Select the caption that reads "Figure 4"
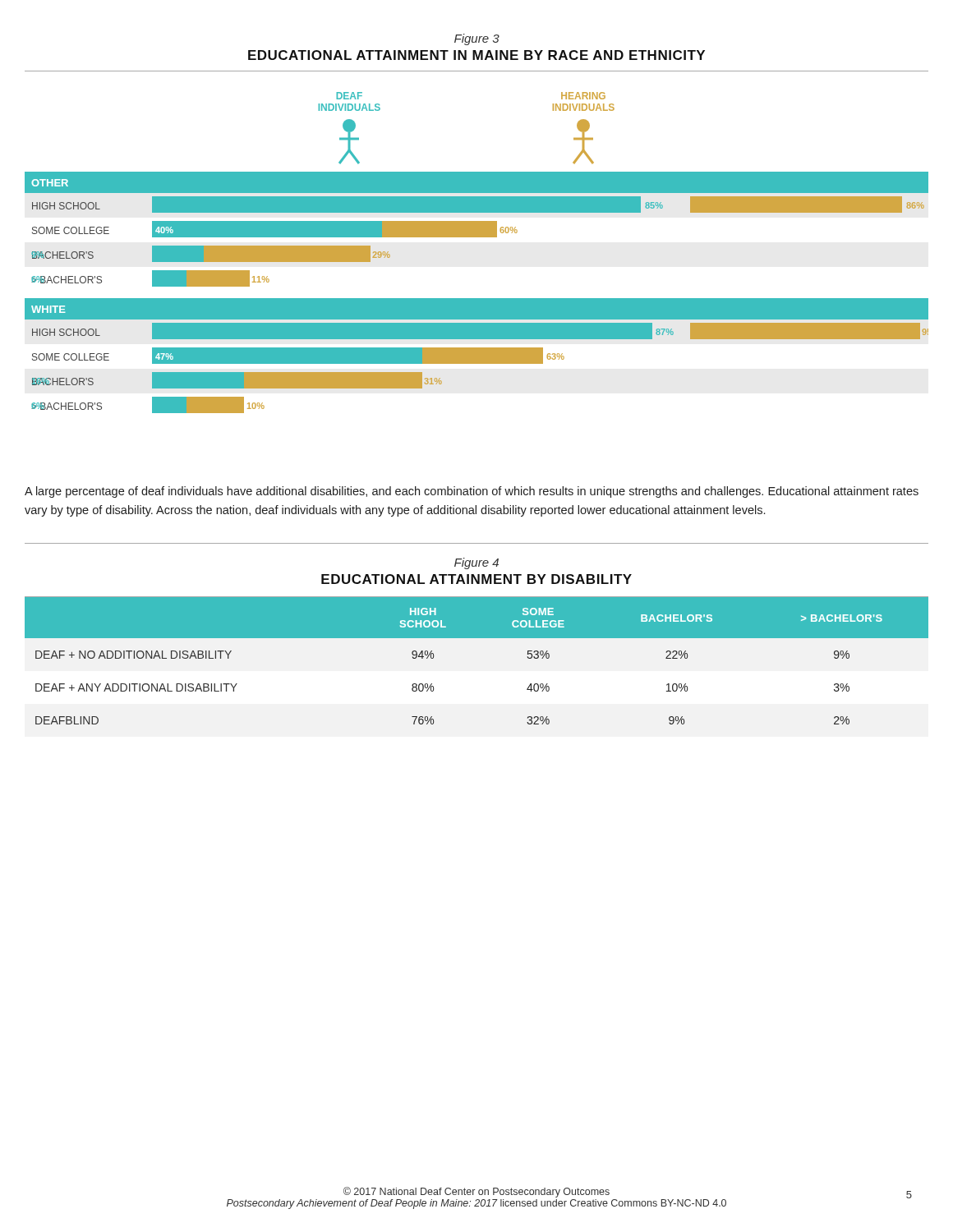The height and width of the screenshot is (1232, 953). (476, 562)
